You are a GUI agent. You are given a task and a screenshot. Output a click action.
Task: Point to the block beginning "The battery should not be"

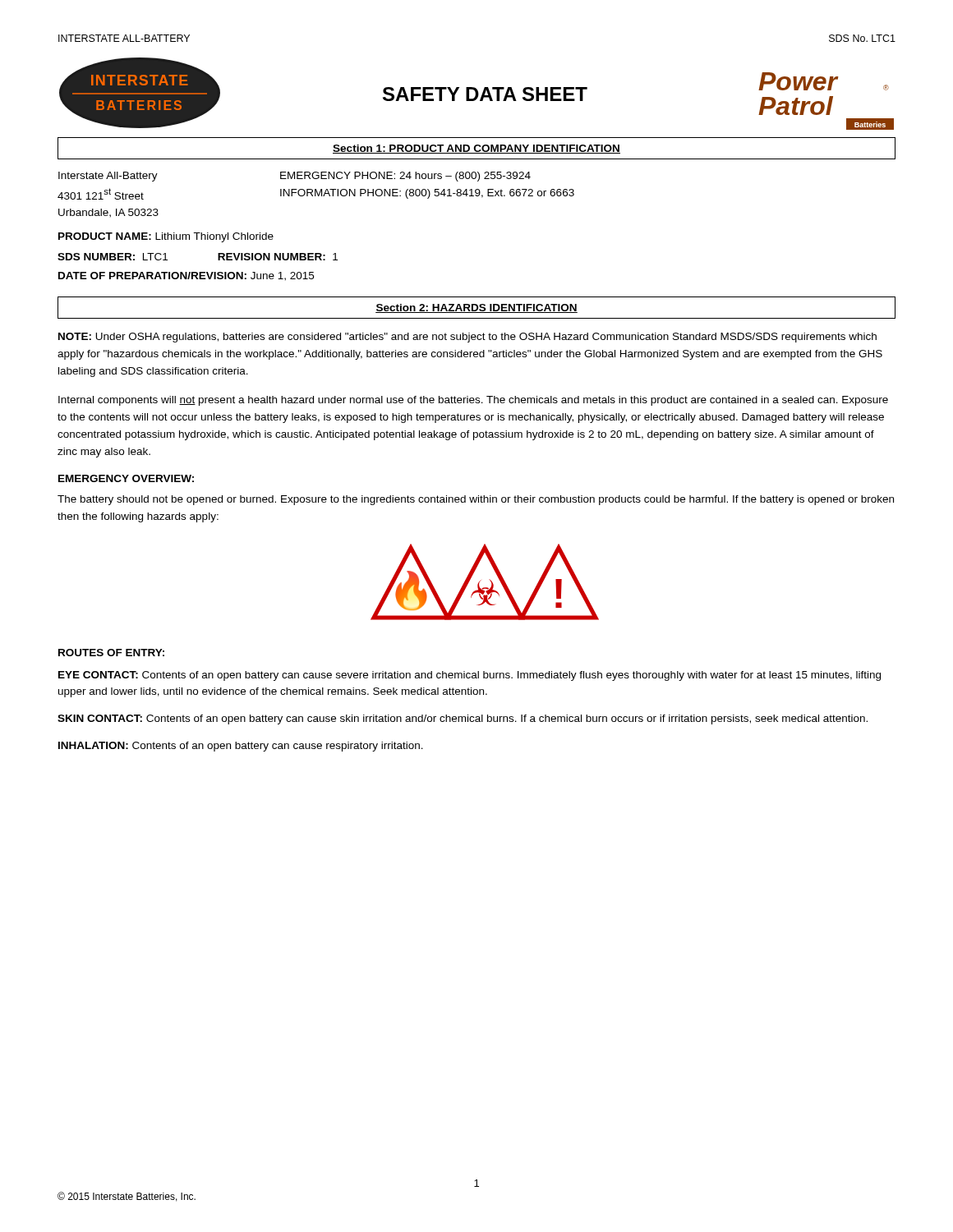coord(476,507)
